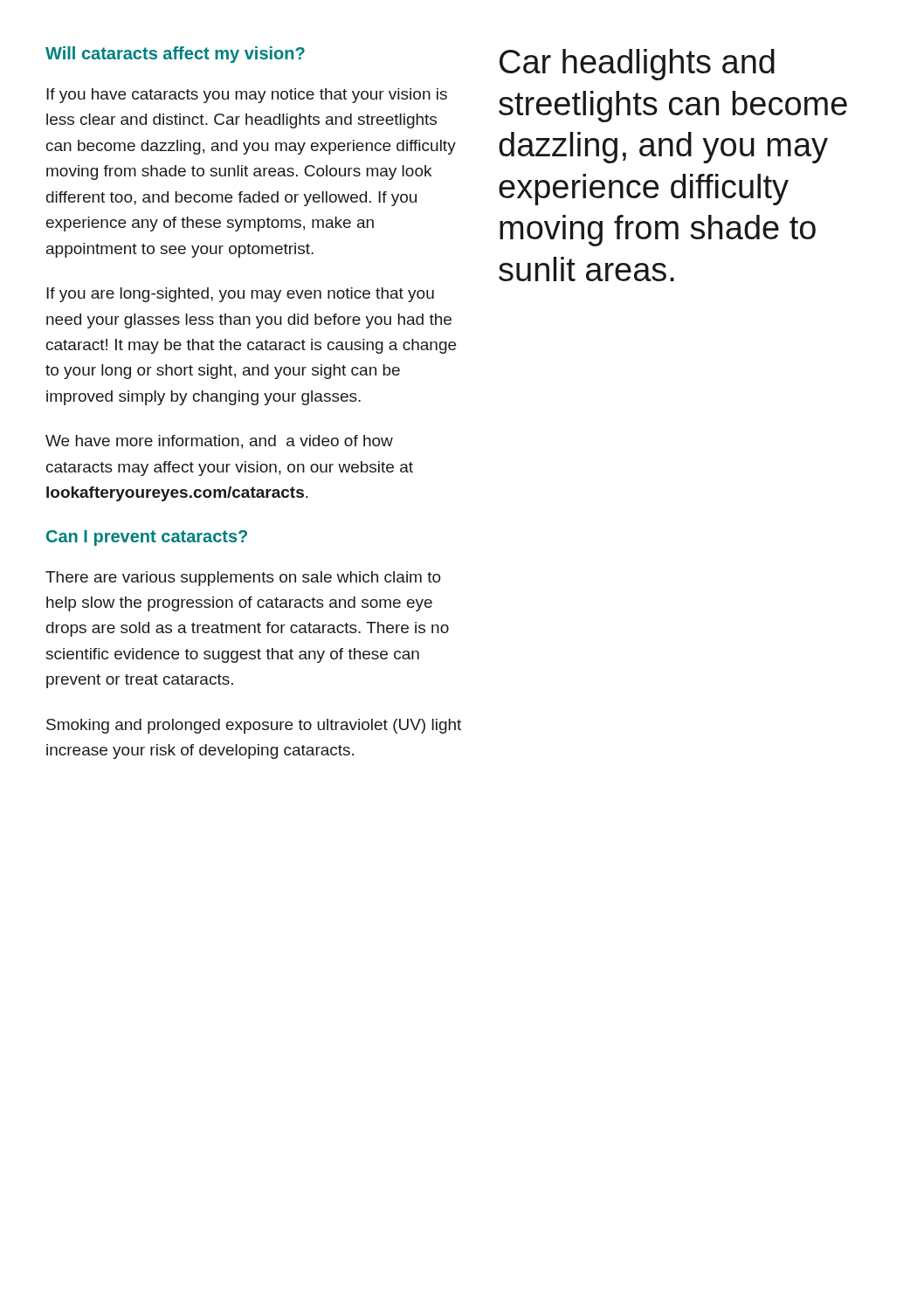Image resolution: width=924 pixels, height=1310 pixels.
Task: Select the text starting "Can I prevent cataracts?"
Action: coord(255,536)
